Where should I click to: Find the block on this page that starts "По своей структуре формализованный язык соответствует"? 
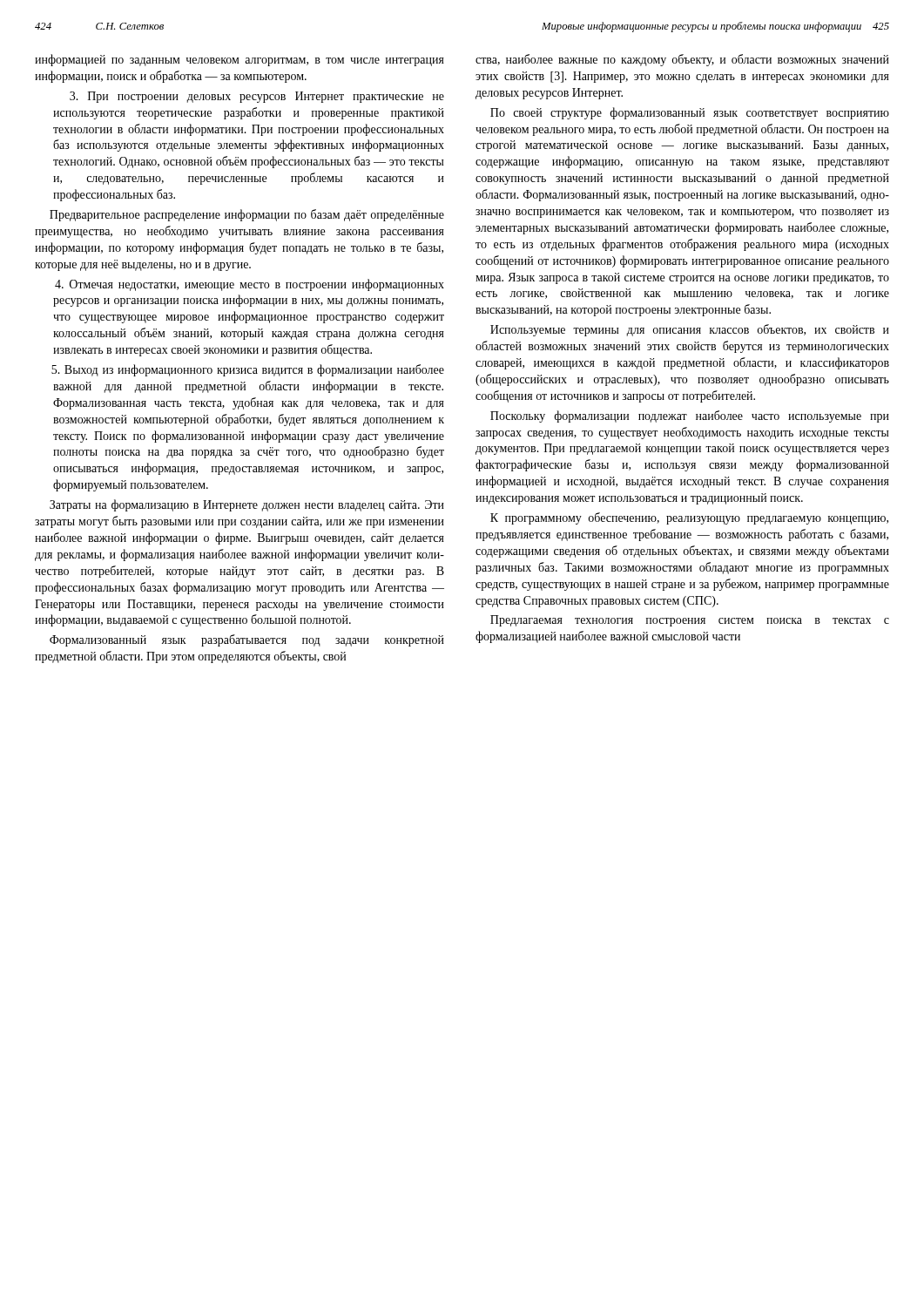682,212
